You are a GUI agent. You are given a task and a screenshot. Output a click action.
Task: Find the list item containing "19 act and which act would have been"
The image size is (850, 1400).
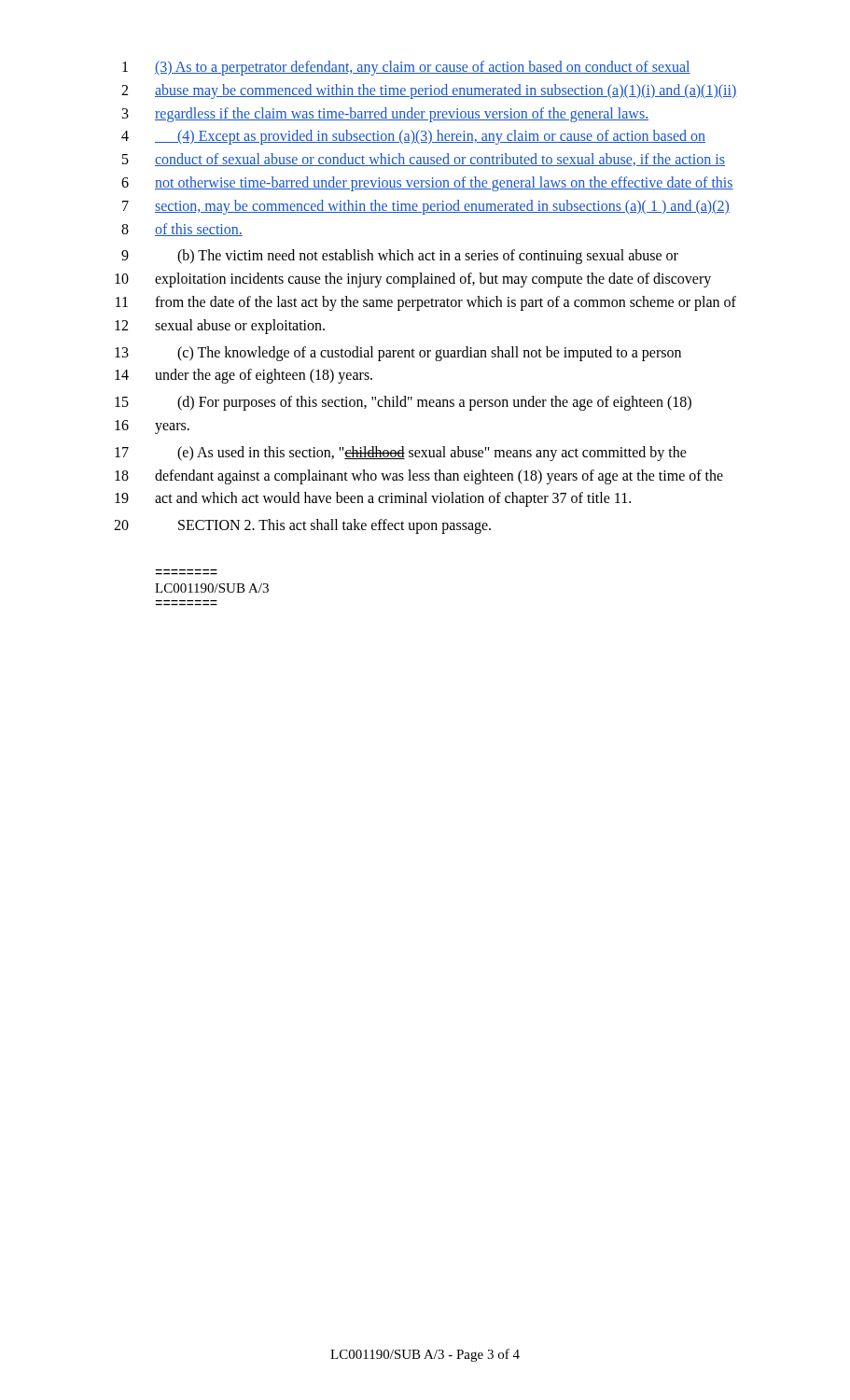point(363,499)
